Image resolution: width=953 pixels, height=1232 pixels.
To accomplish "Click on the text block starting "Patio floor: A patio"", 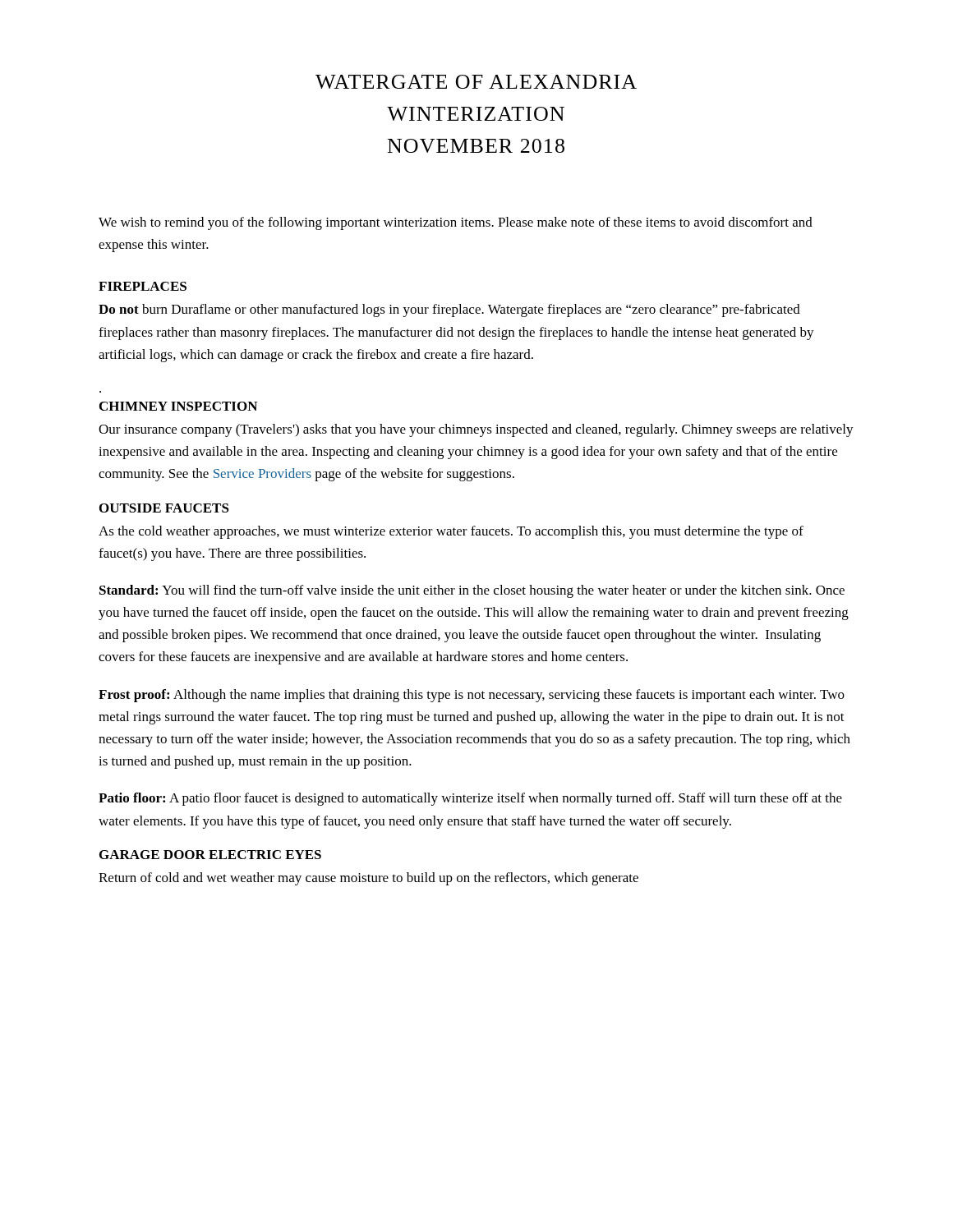I will coord(470,809).
